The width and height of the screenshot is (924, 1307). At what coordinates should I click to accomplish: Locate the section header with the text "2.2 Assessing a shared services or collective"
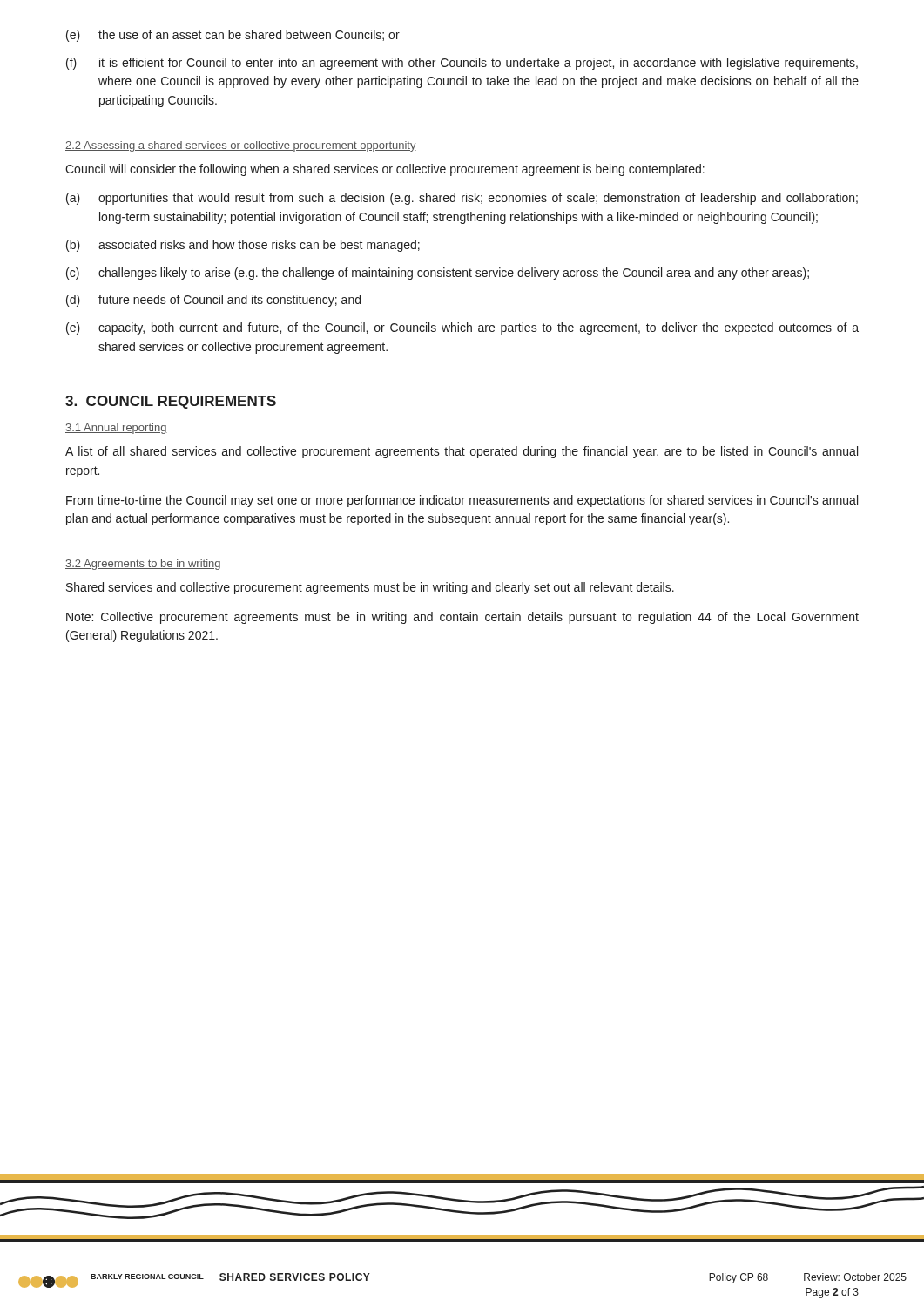pos(241,145)
